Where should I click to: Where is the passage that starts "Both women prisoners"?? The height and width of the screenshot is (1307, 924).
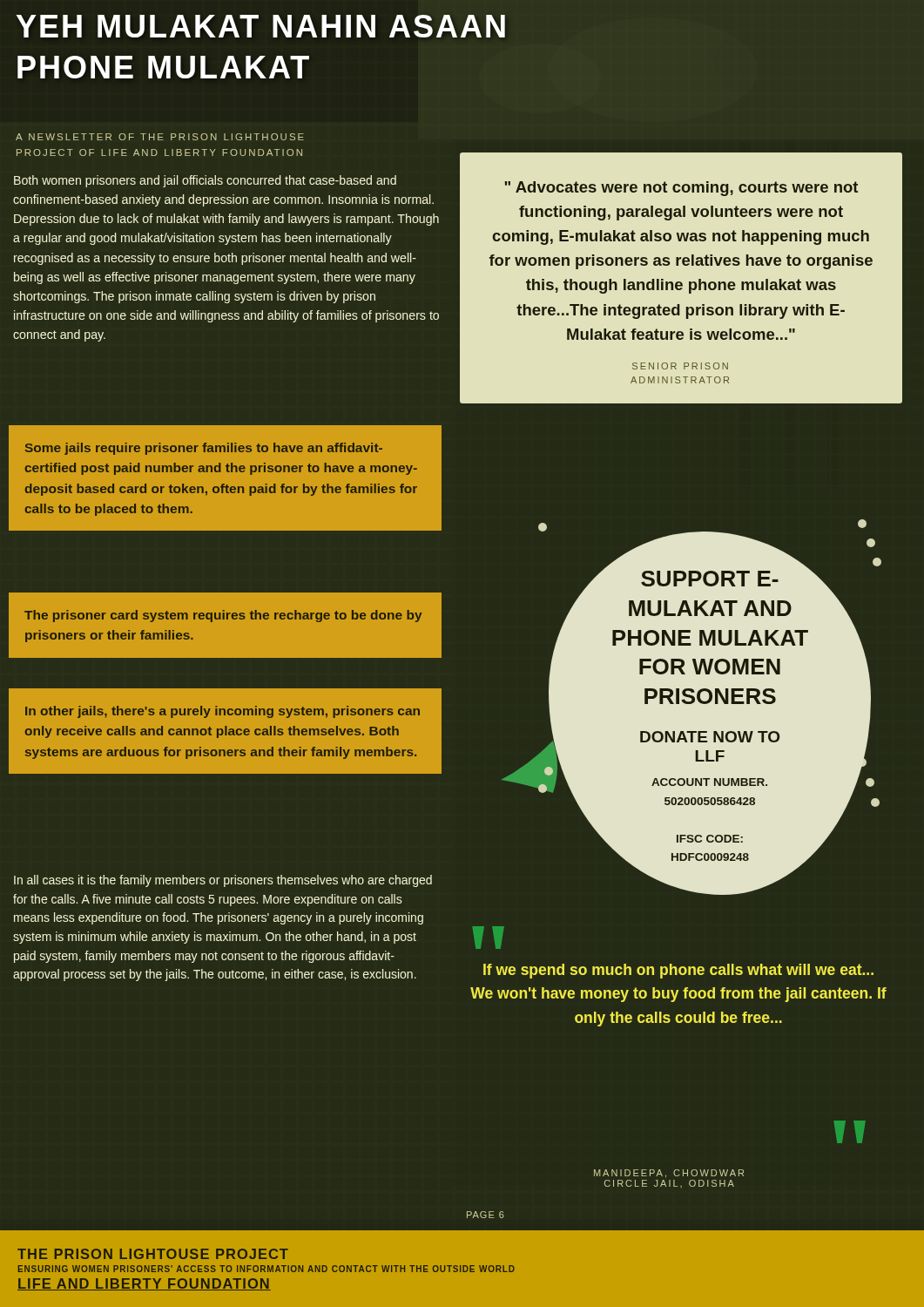tap(226, 258)
